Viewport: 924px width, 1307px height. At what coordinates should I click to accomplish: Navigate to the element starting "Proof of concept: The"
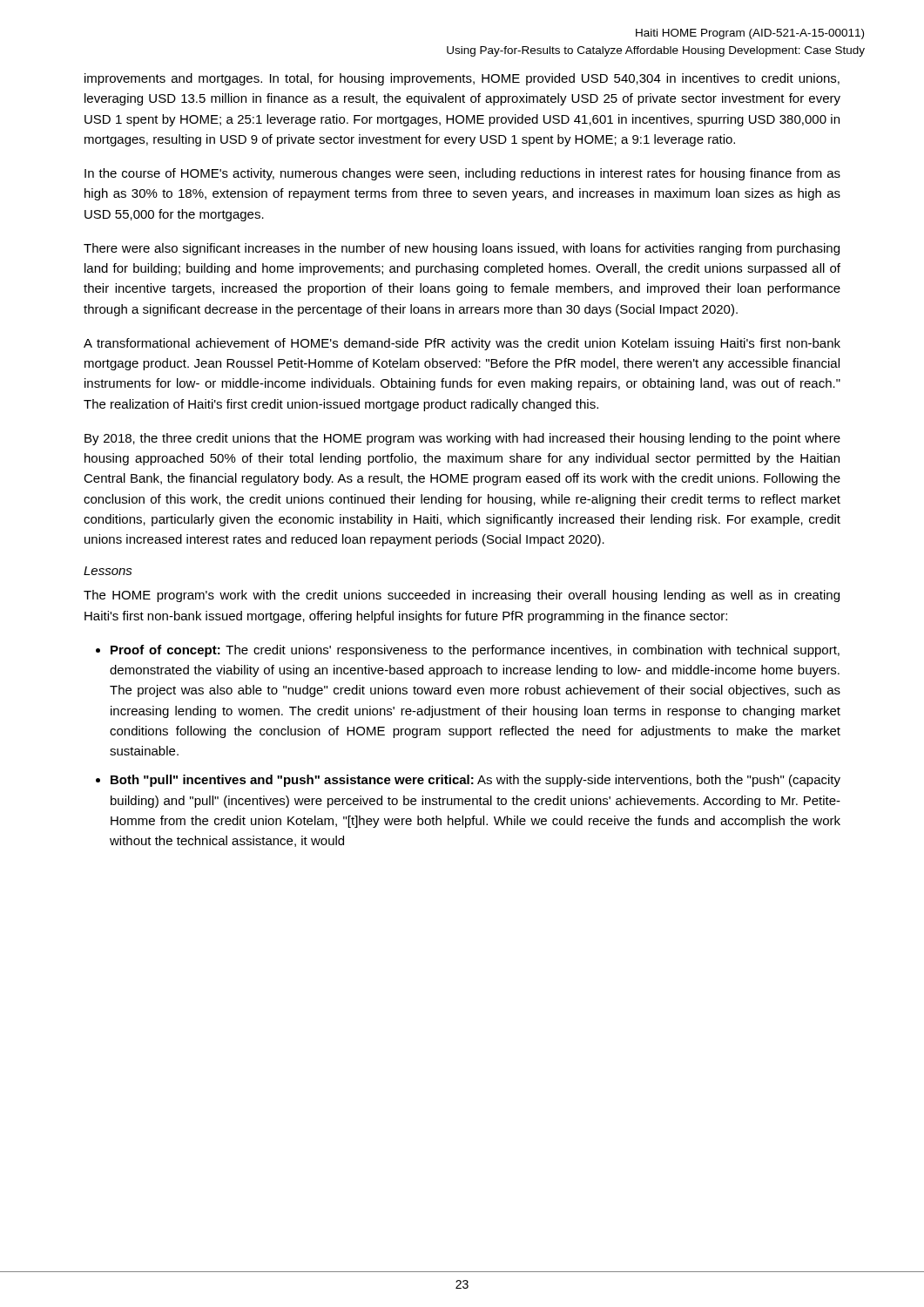pyautogui.click(x=475, y=700)
